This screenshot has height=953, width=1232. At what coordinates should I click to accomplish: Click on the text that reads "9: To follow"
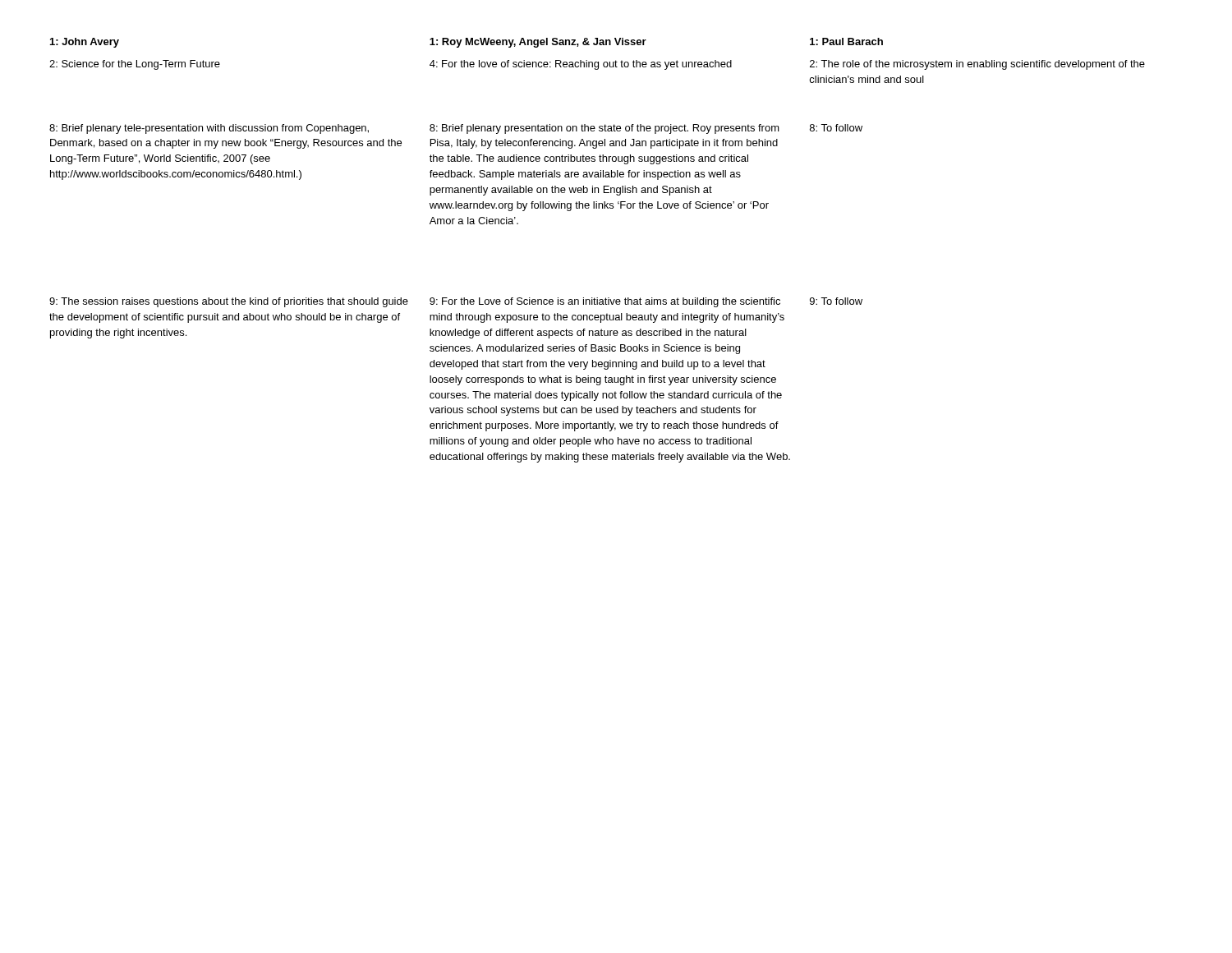836,301
